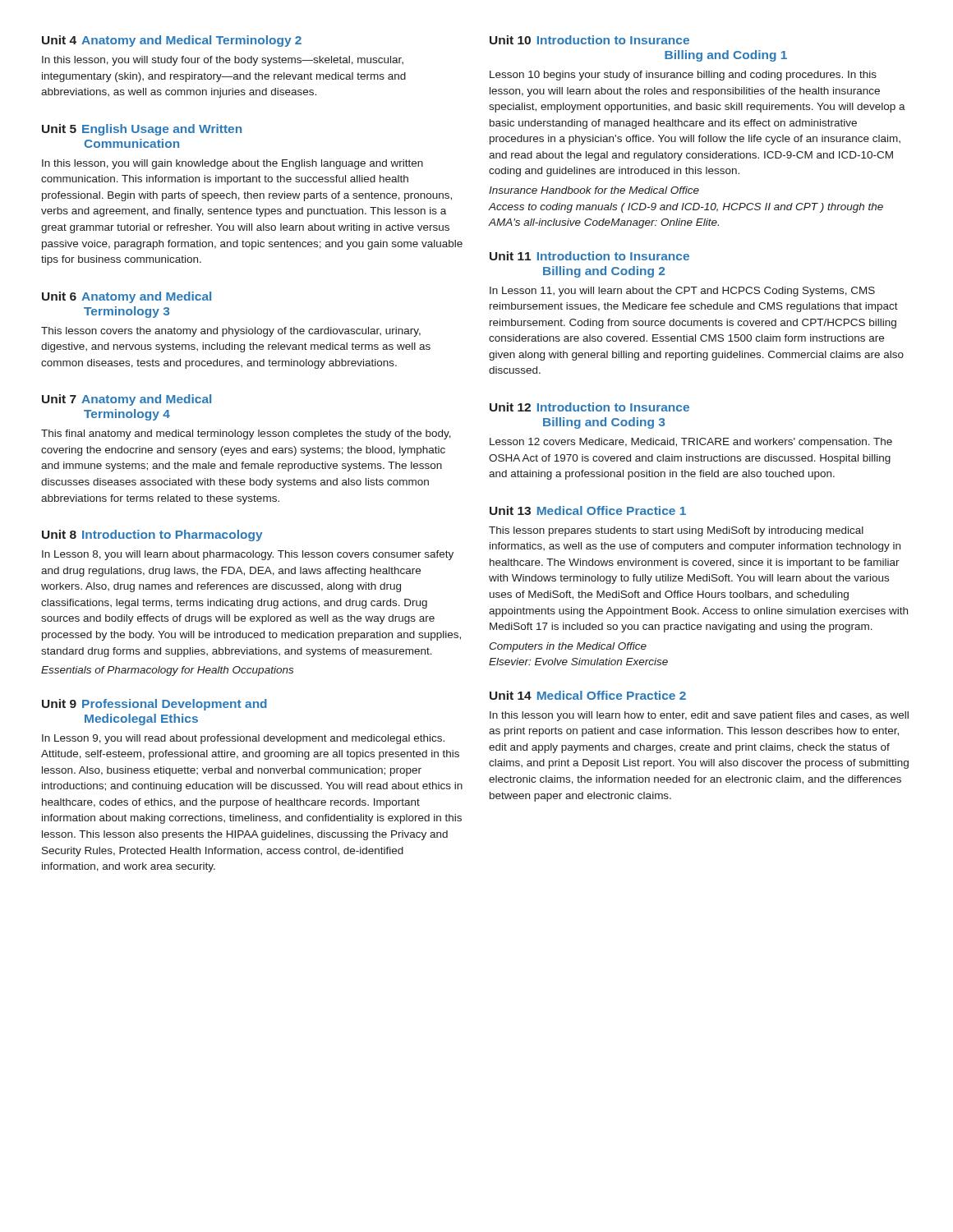Find the section header with the text "Unit 11 Introduction to Insurance Billing and"
The height and width of the screenshot is (1232, 953).
589,256
